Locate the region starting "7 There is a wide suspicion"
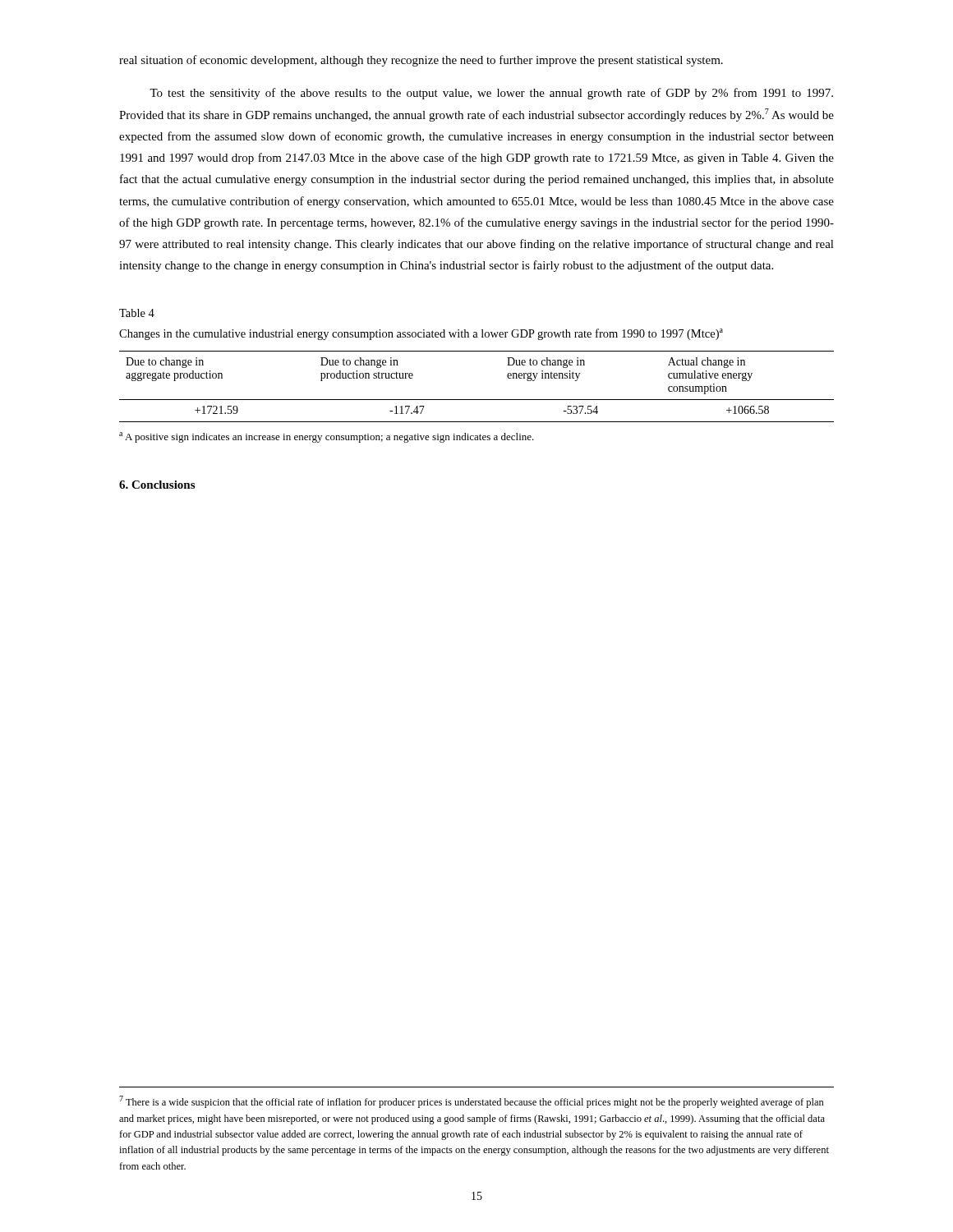Viewport: 953px width, 1232px height. [x=474, y=1133]
